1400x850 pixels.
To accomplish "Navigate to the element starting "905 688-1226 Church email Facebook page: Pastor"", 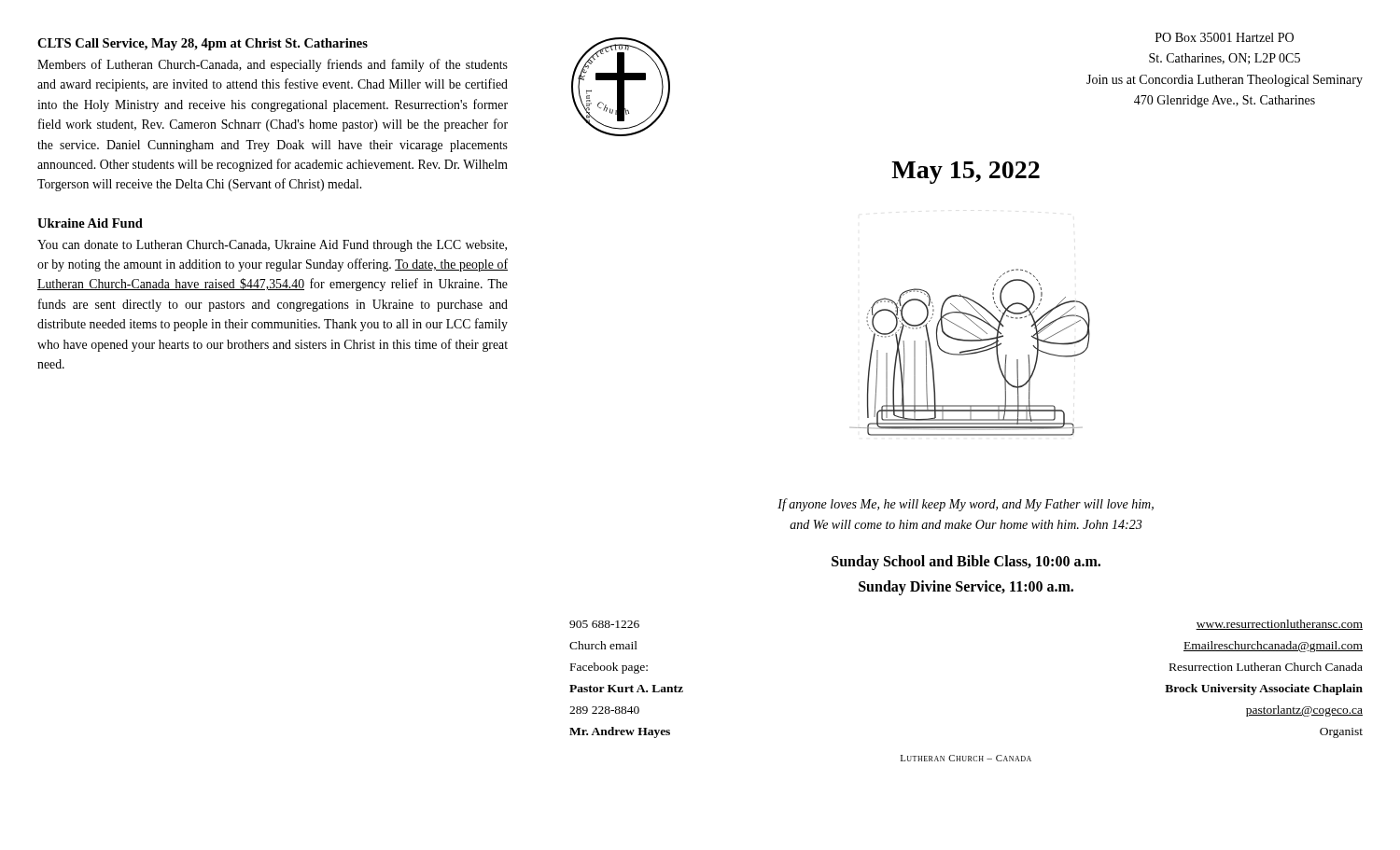I will [606, 625].
